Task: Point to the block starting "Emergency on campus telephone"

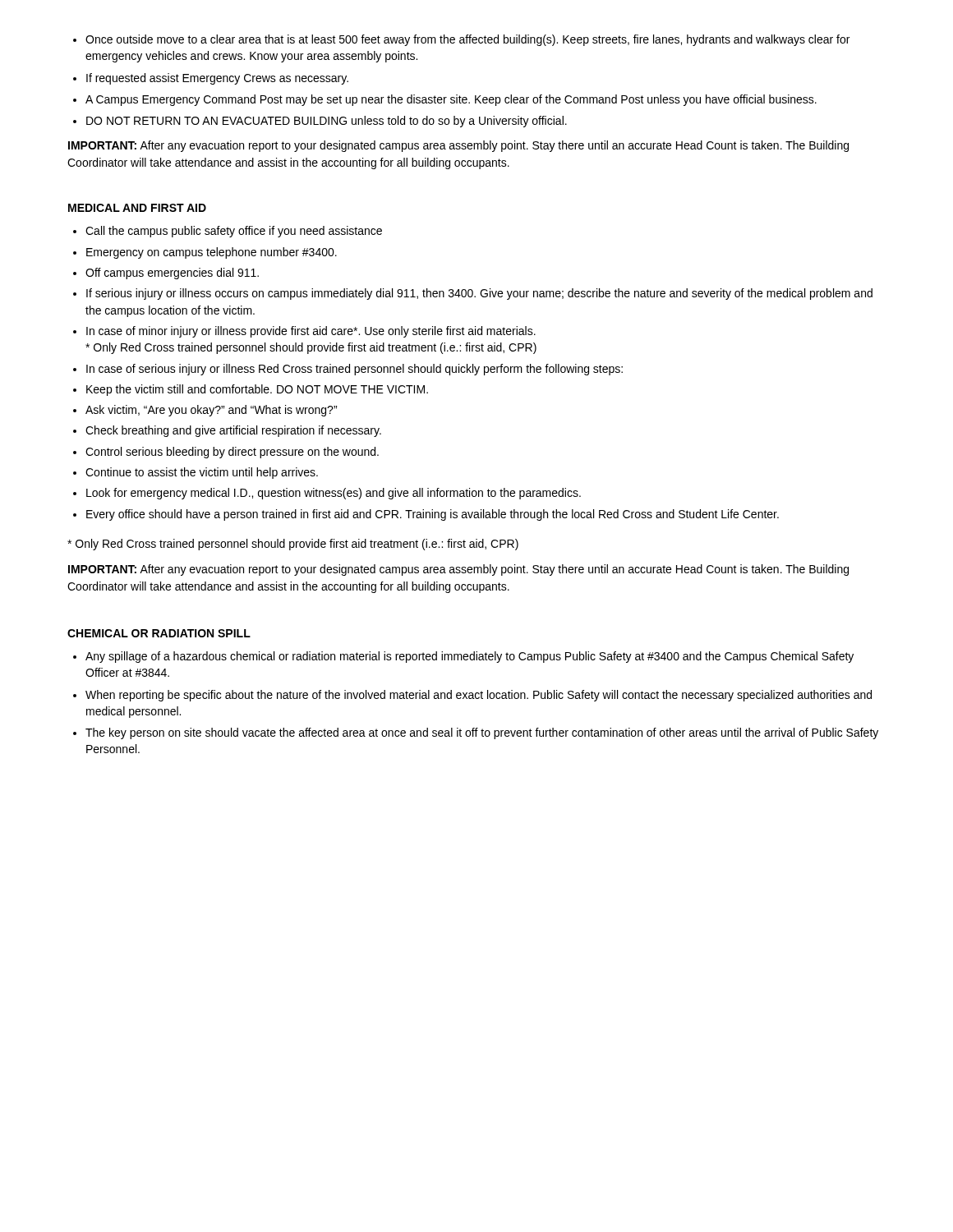Action: [x=211, y=252]
